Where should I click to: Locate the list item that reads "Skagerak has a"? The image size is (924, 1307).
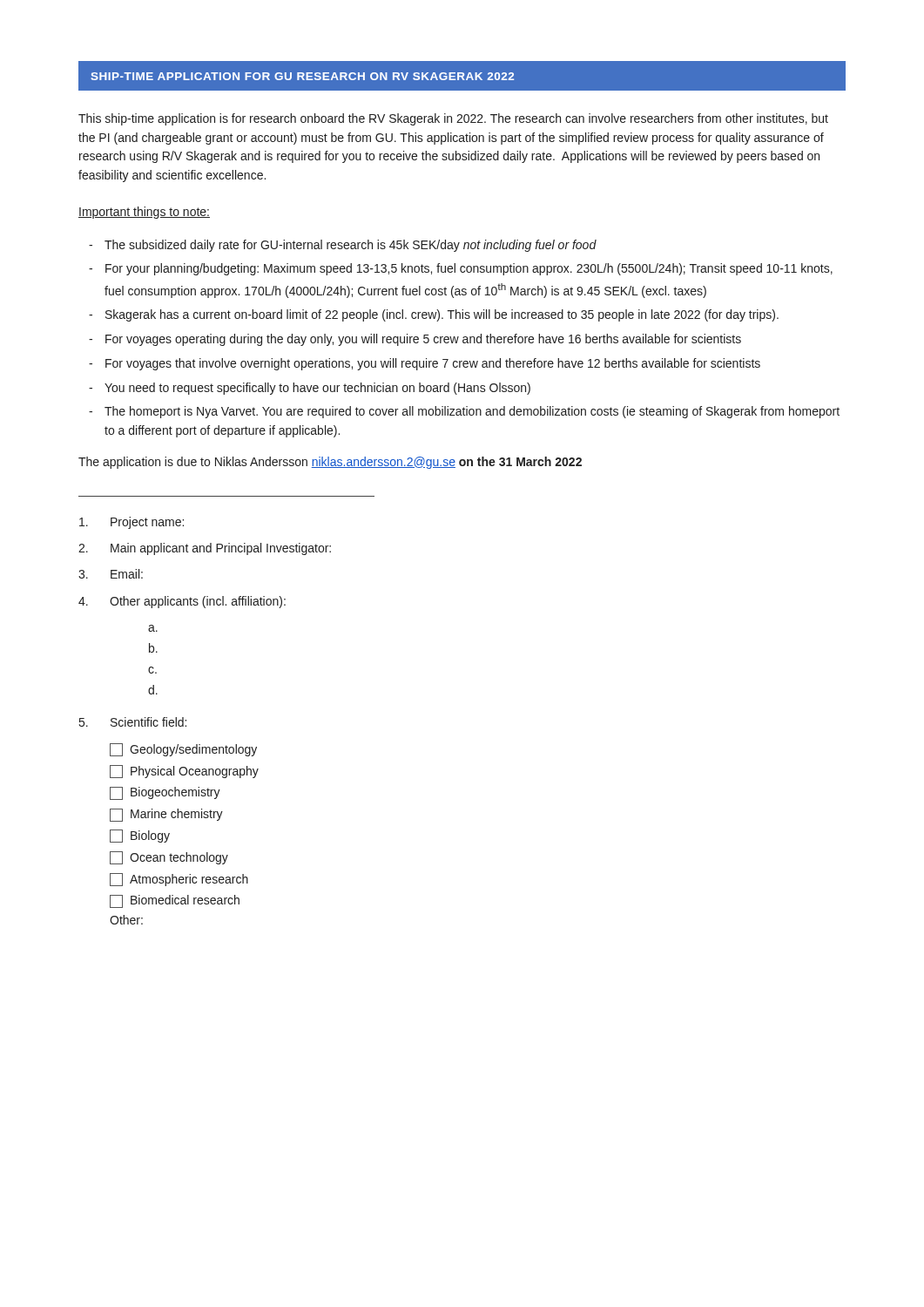(x=442, y=315)
